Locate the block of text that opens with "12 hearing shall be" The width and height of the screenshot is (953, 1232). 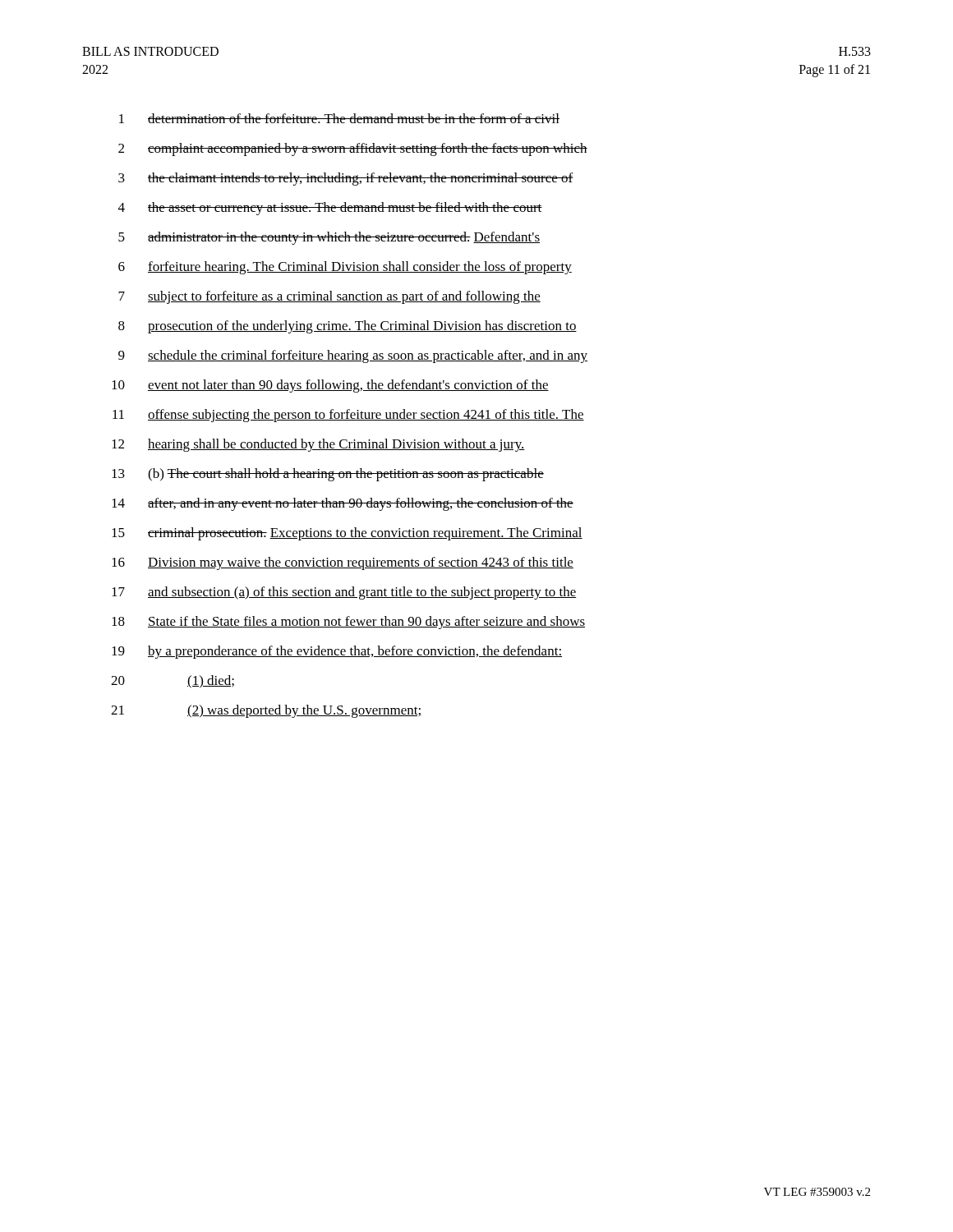pos(476,444)
